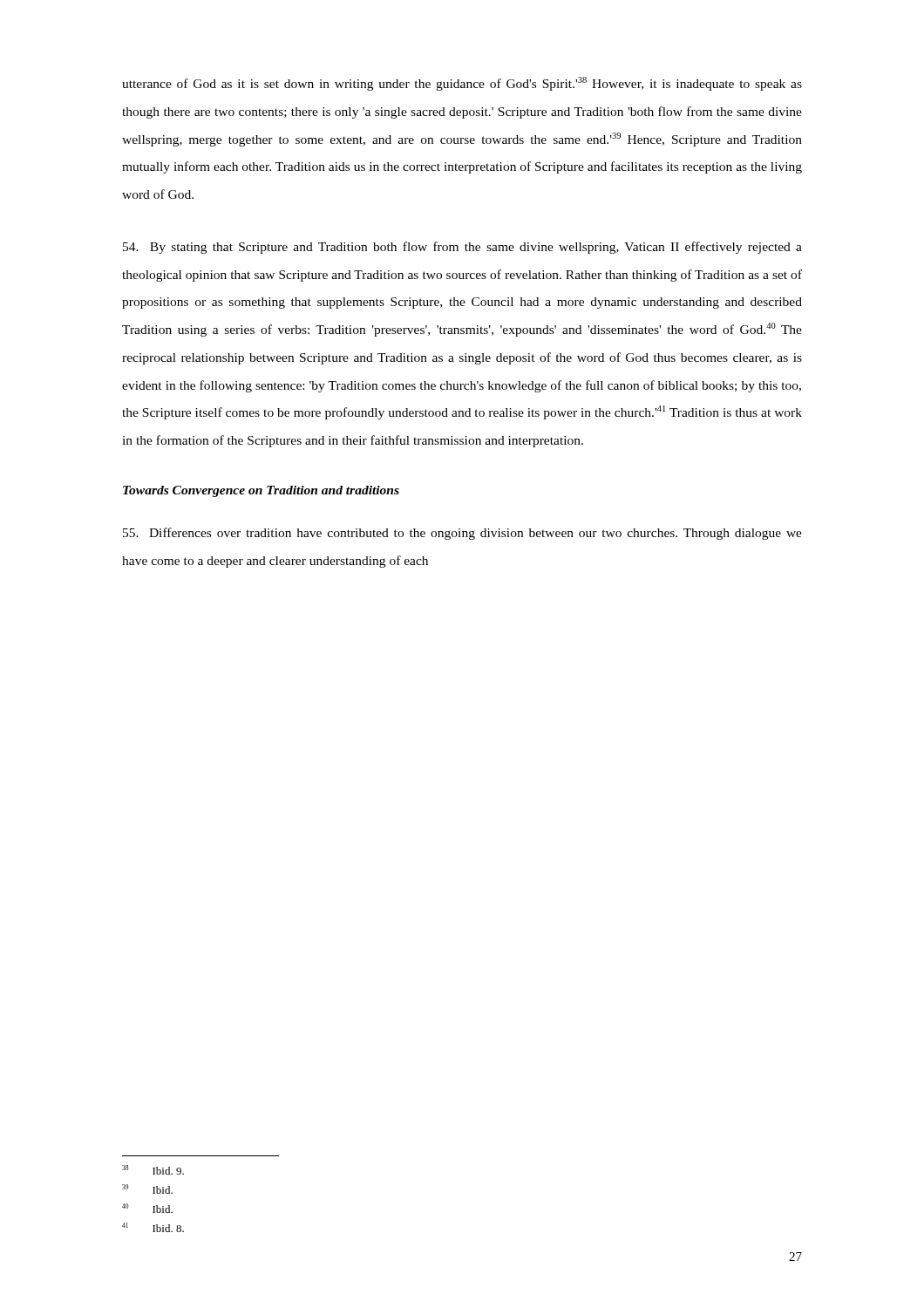
Task: Where is the section header that starts "Towards Convergence on Tradition"?
Action: point(261,490)
